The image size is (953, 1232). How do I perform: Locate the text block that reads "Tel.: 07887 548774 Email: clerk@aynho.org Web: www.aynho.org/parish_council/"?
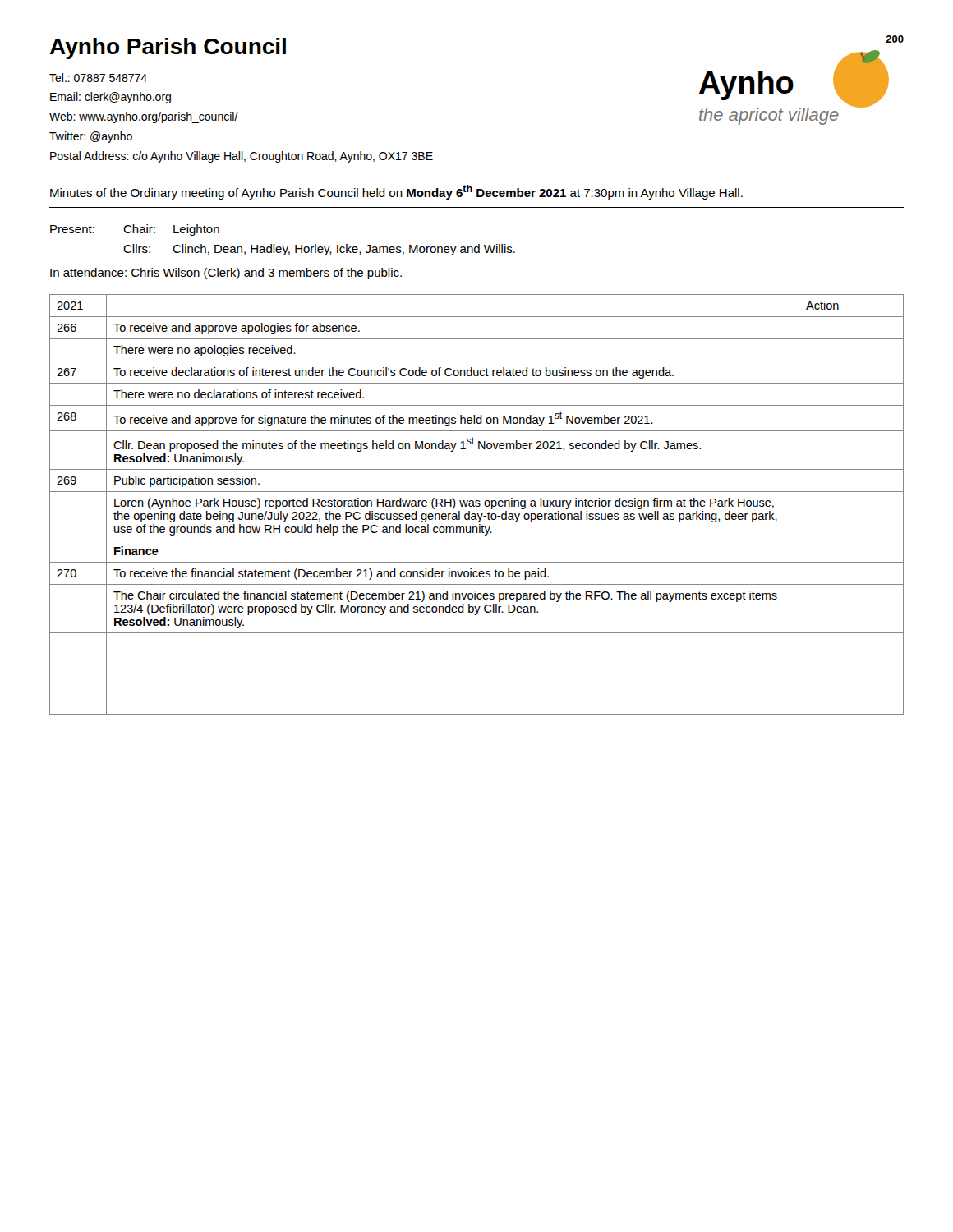point(98,78)
